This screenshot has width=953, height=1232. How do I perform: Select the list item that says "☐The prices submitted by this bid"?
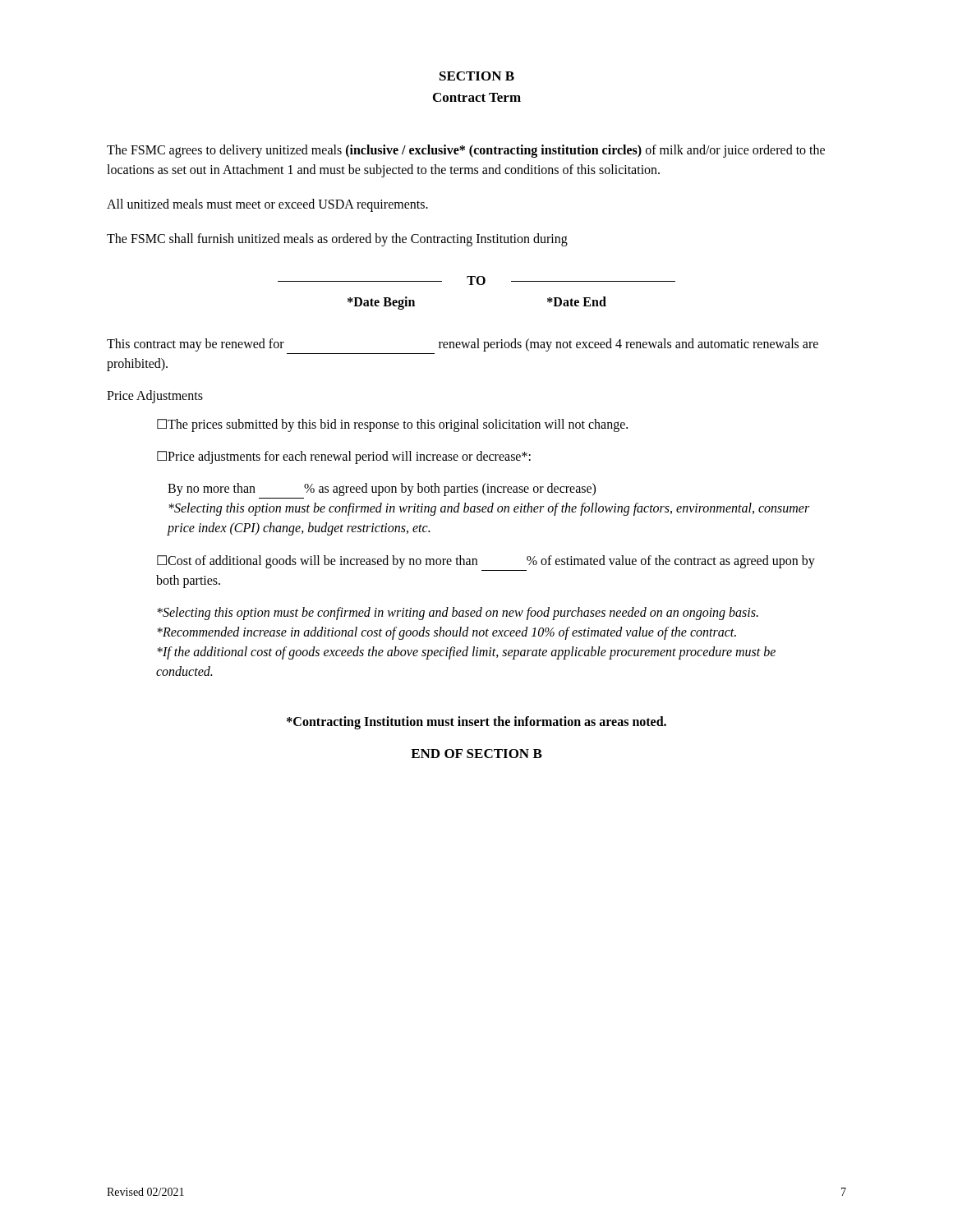392,424
